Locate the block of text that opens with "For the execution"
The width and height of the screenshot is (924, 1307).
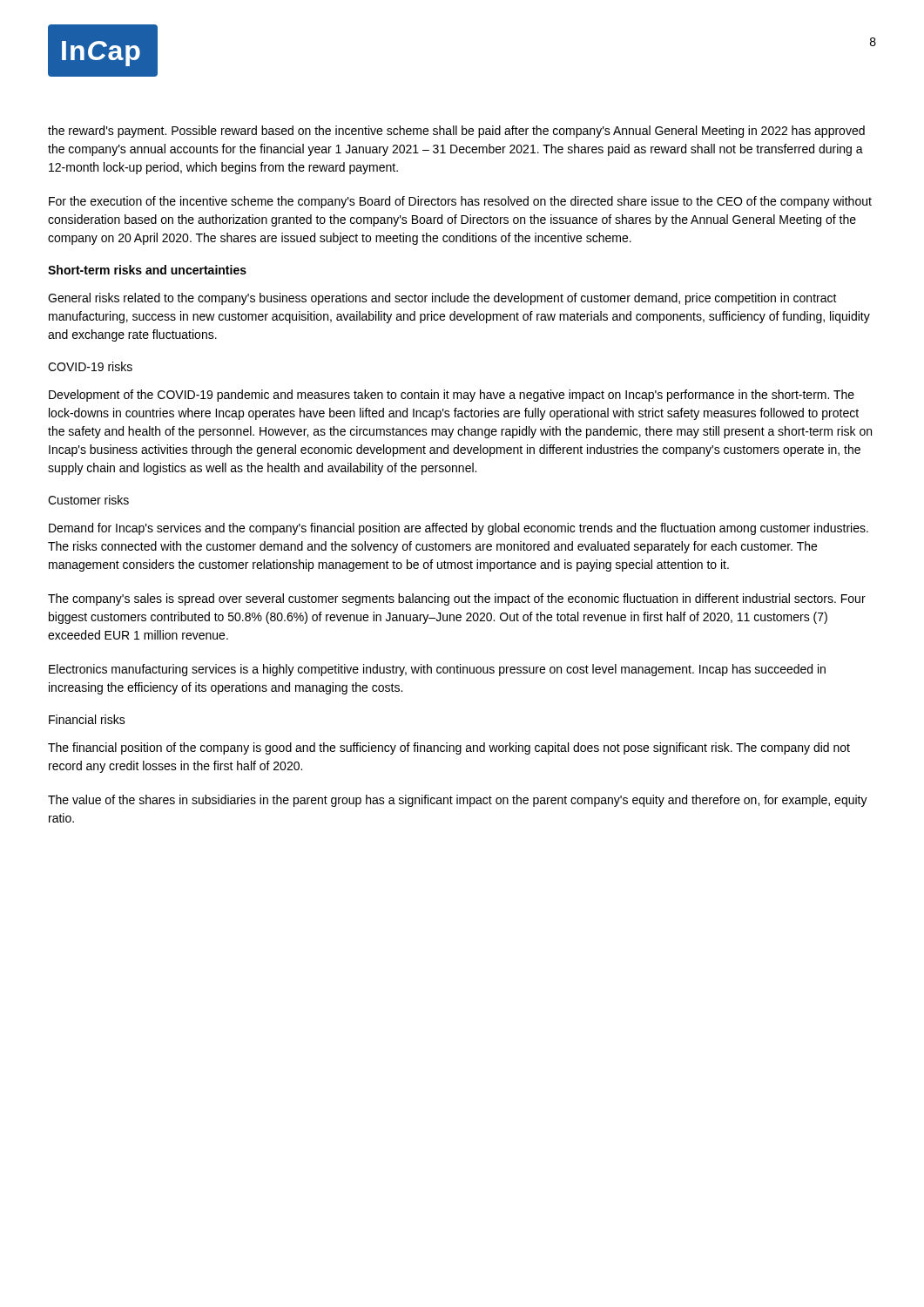tap(460, 220)
